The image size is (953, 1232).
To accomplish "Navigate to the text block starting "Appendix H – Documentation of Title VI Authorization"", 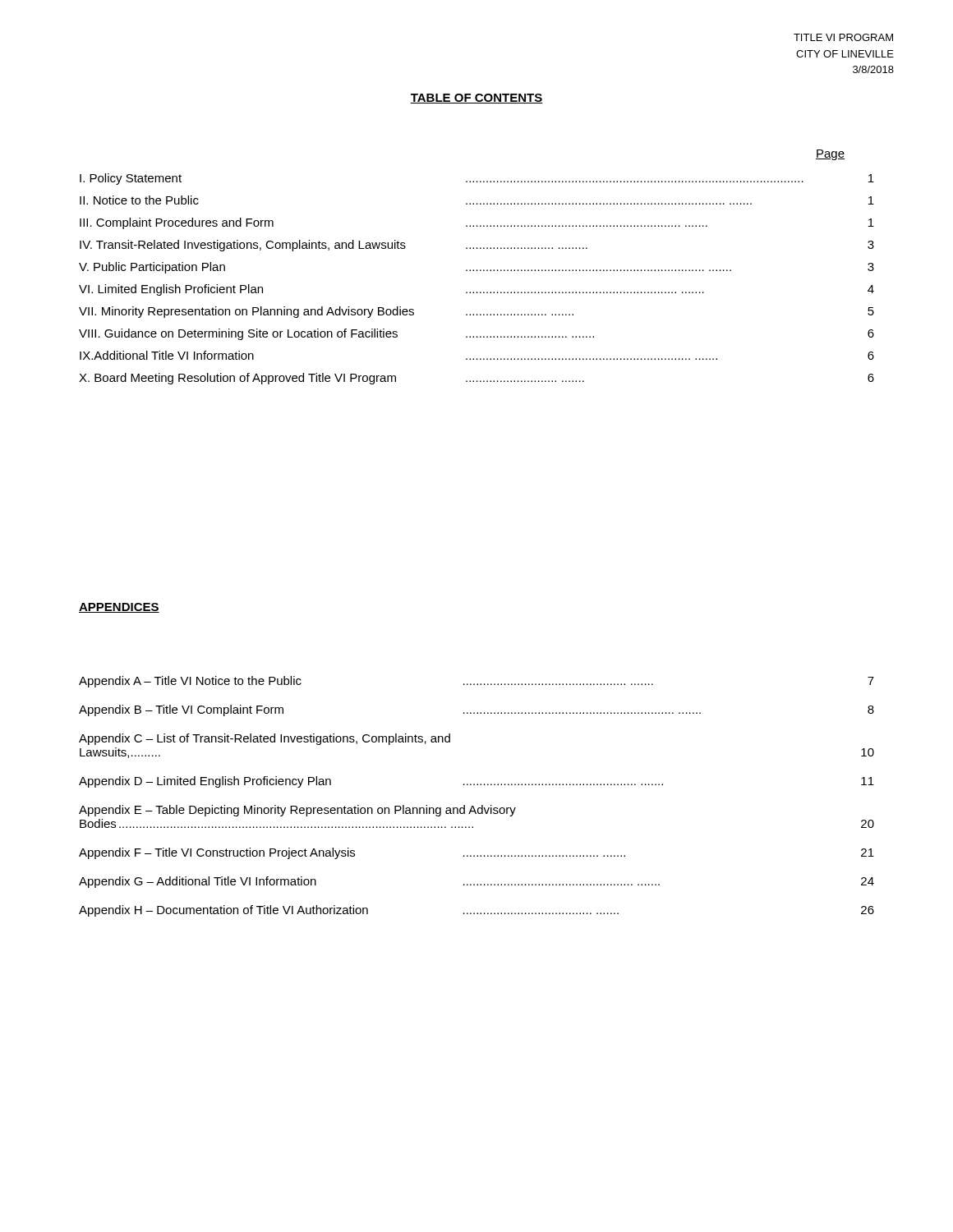I will point(476,910).
